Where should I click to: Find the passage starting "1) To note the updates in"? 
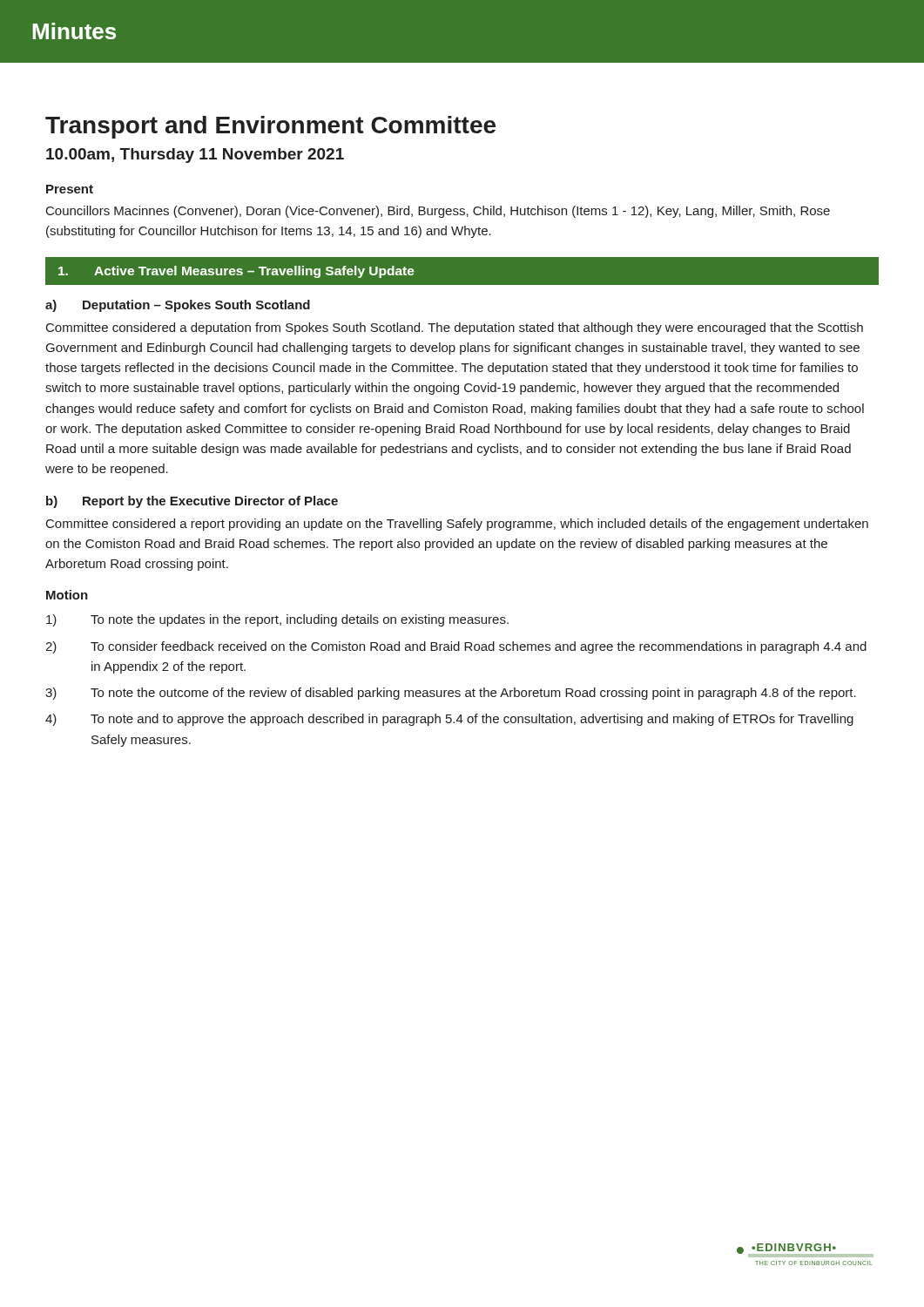pyautogui.click(x=277, y=619)
